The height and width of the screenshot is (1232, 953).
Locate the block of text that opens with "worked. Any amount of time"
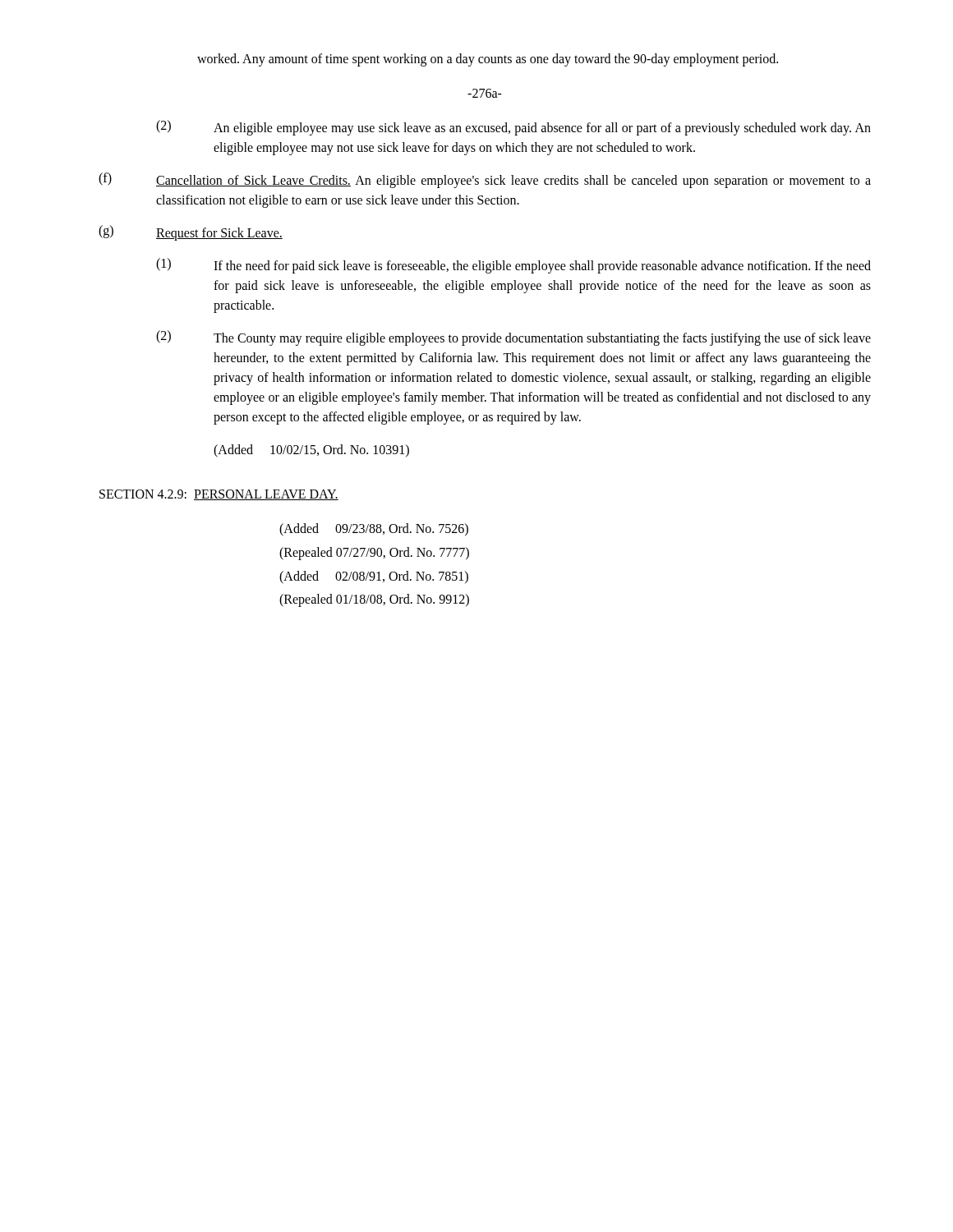[x=488, y=59]
